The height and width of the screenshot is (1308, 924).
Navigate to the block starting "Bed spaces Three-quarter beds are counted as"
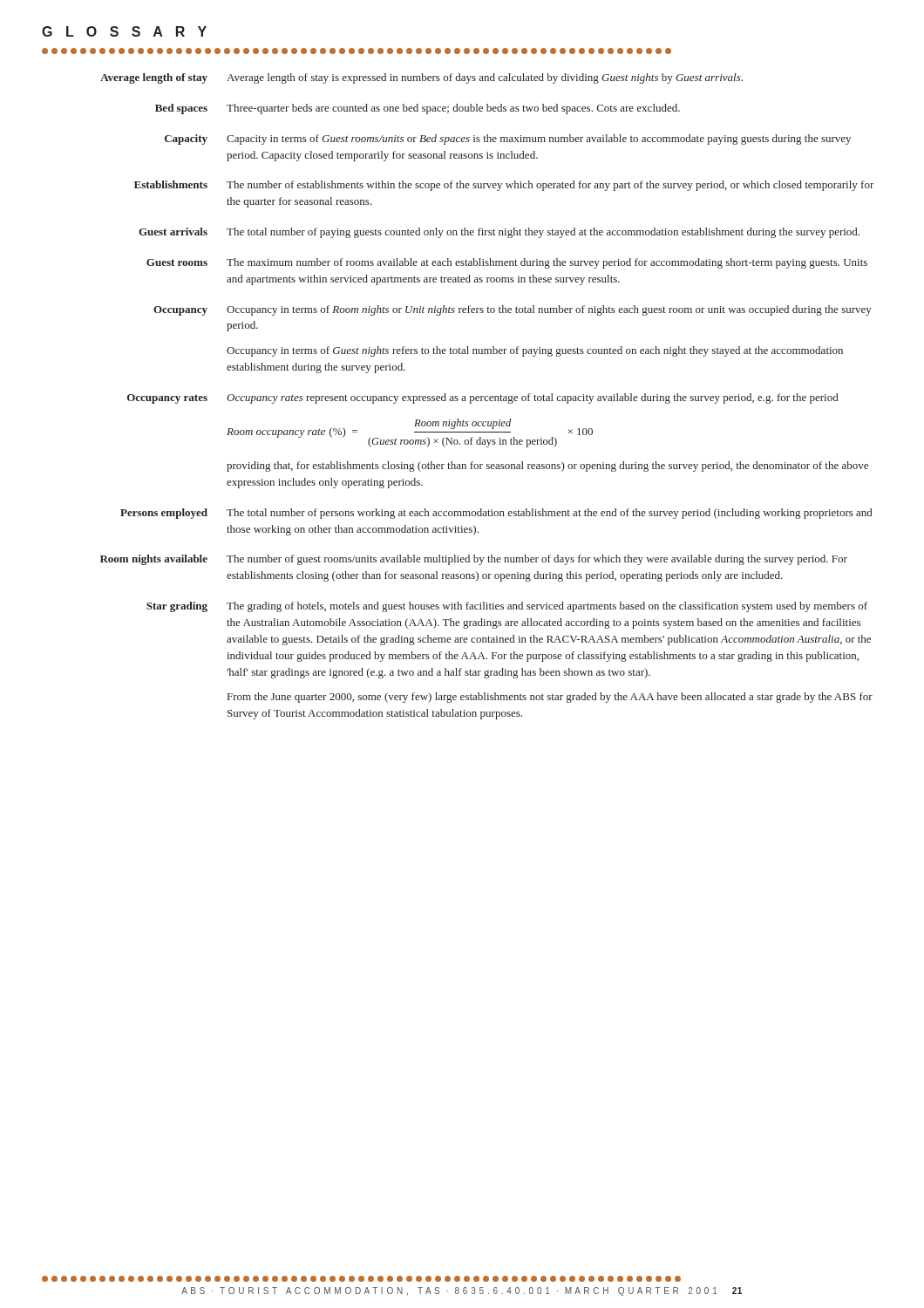tap(462, 108)
